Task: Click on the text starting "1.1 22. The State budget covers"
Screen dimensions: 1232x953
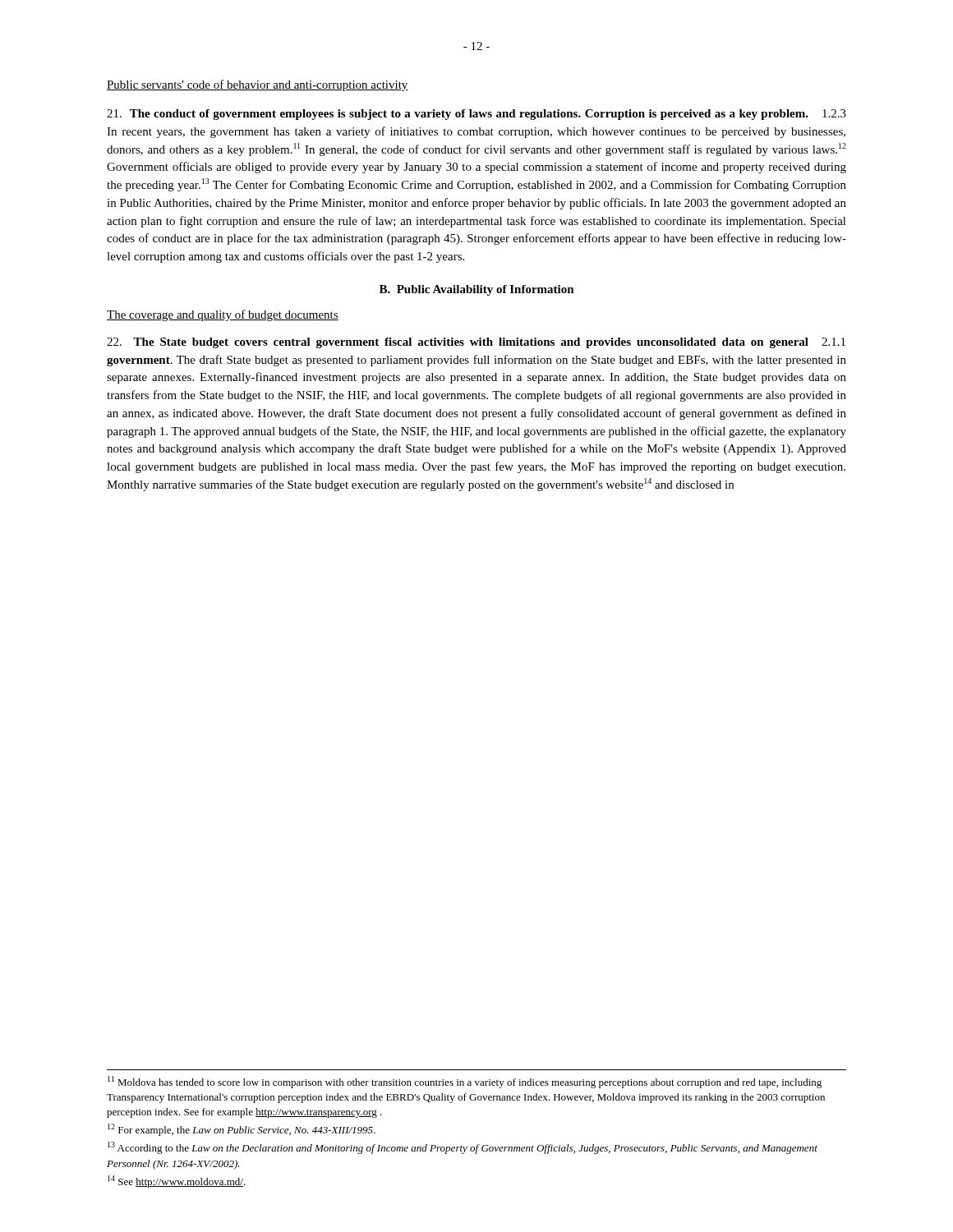Action: pyautogui.click(x=476, y=412)
